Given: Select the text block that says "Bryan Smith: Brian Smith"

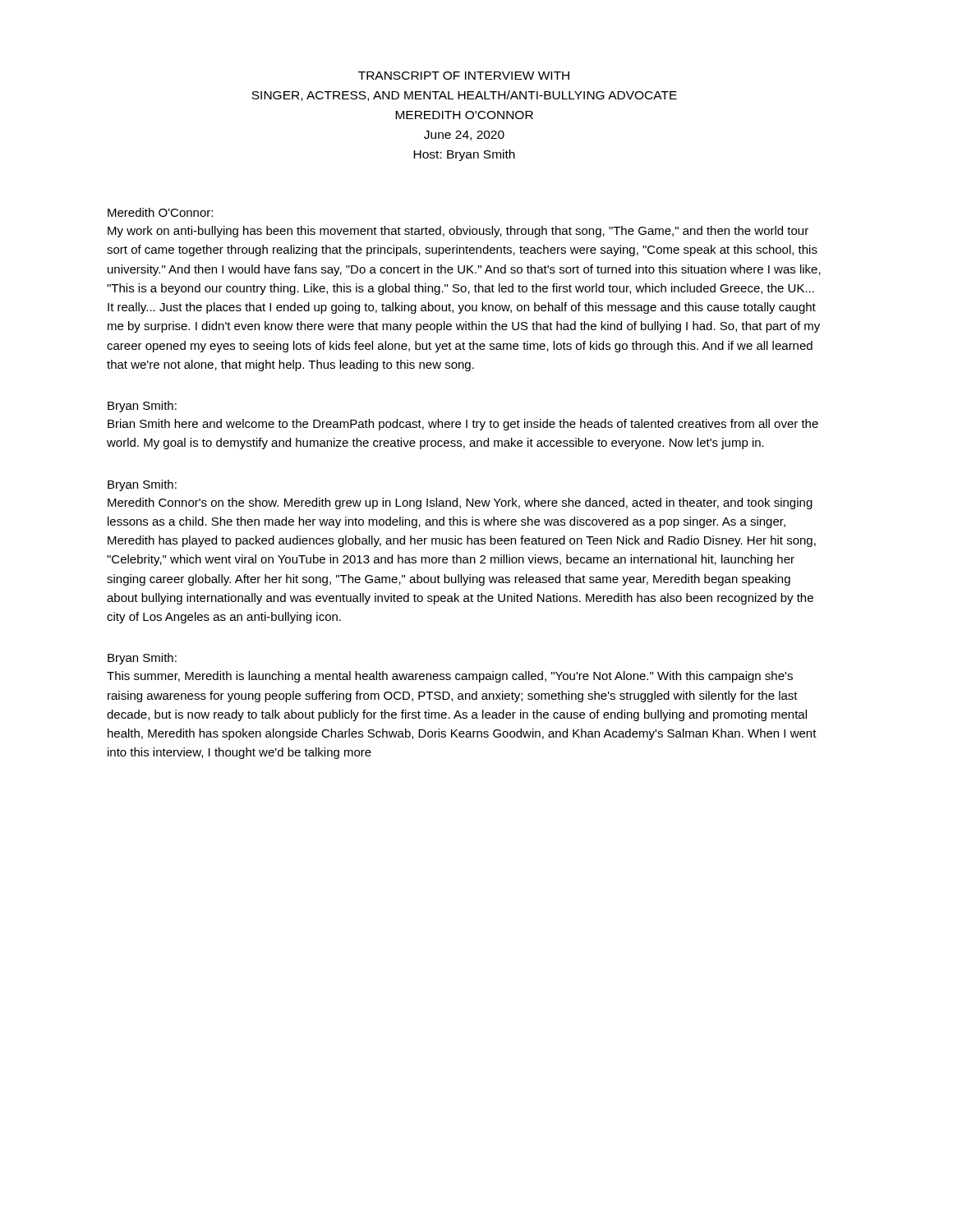Looking at the screenshot, I should [x=464, y=425].
